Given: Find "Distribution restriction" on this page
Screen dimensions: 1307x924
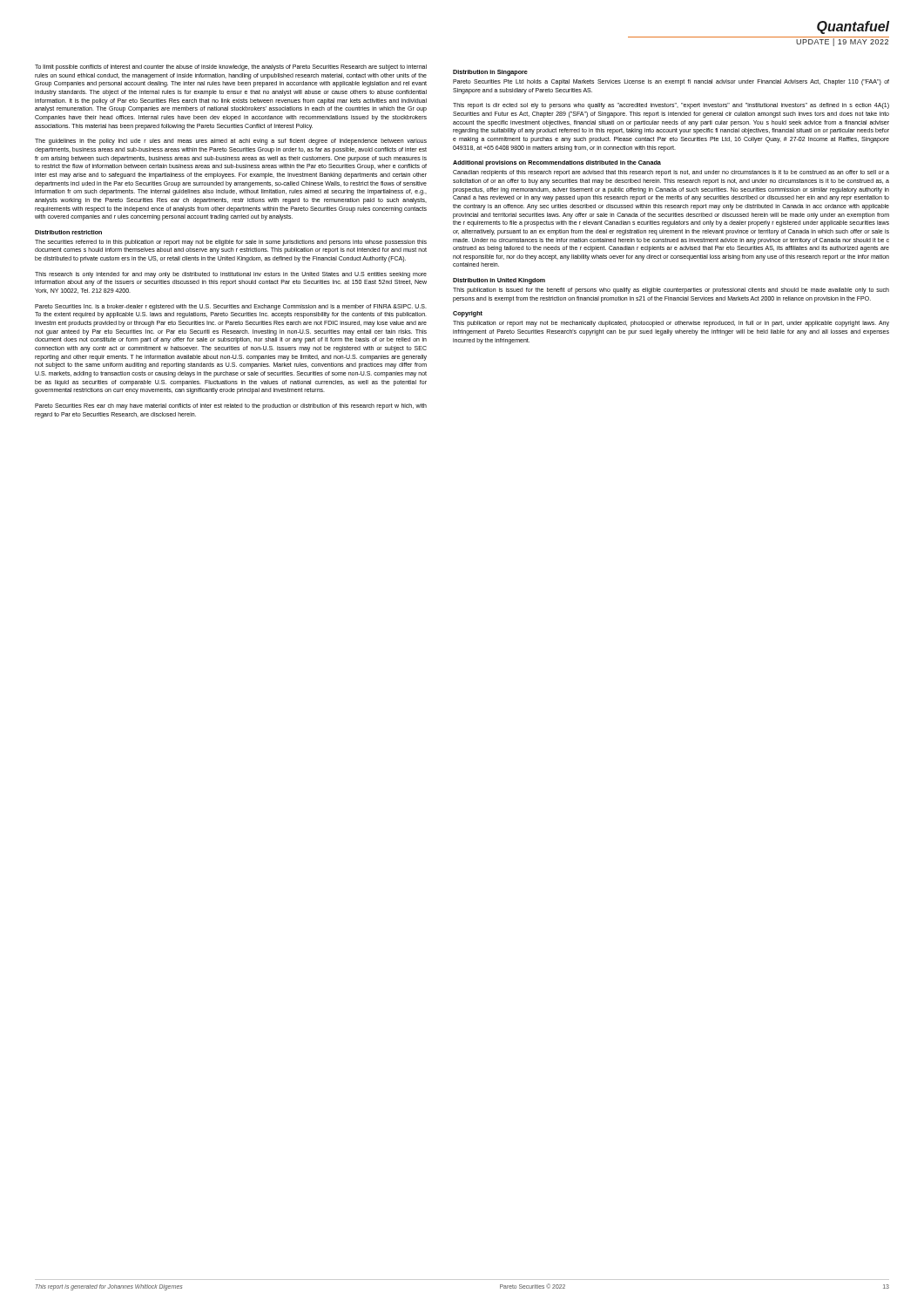Looking at the screenshot, I should pos(69,232).
